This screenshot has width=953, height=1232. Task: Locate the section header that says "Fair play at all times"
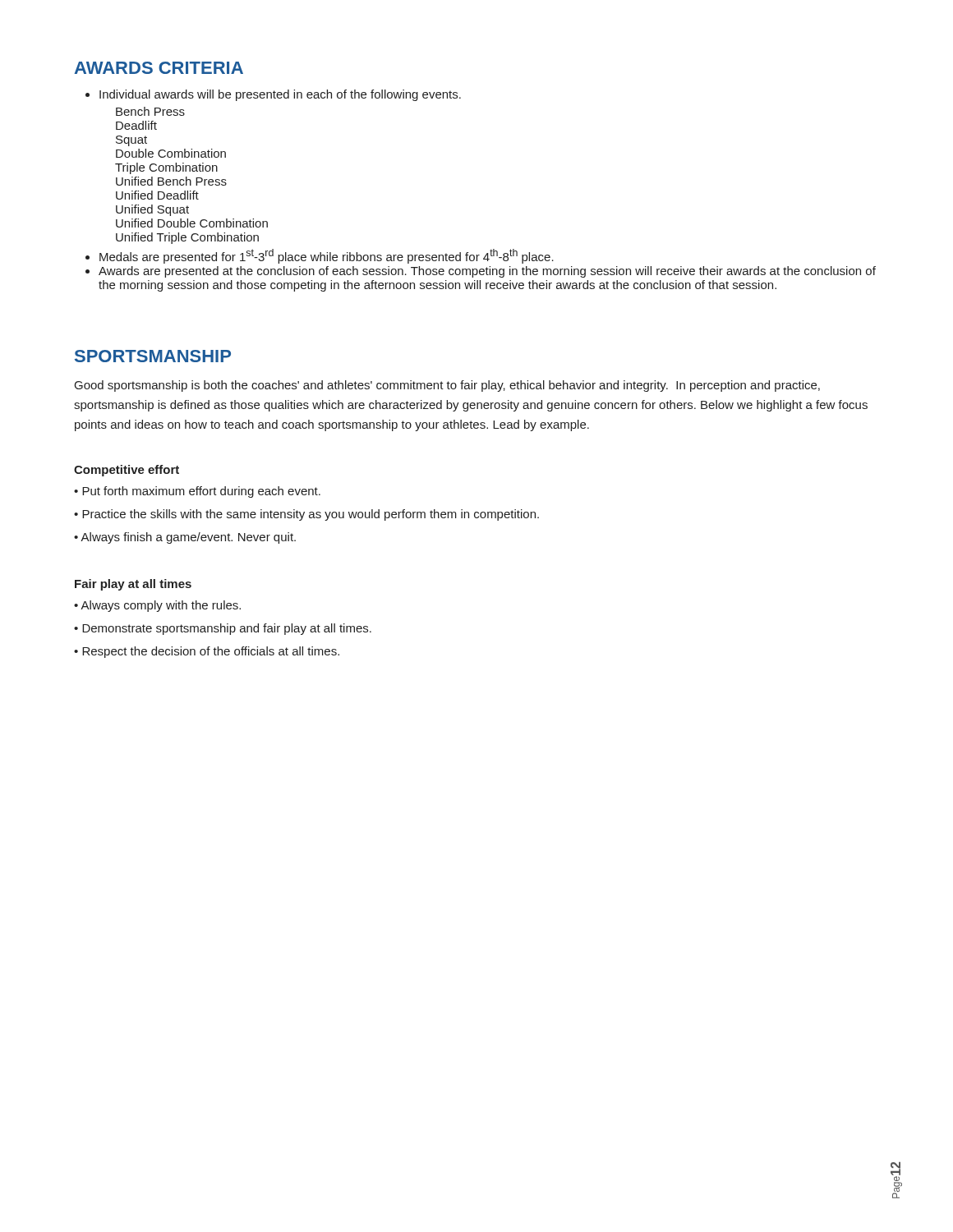(x=133, y=584)
